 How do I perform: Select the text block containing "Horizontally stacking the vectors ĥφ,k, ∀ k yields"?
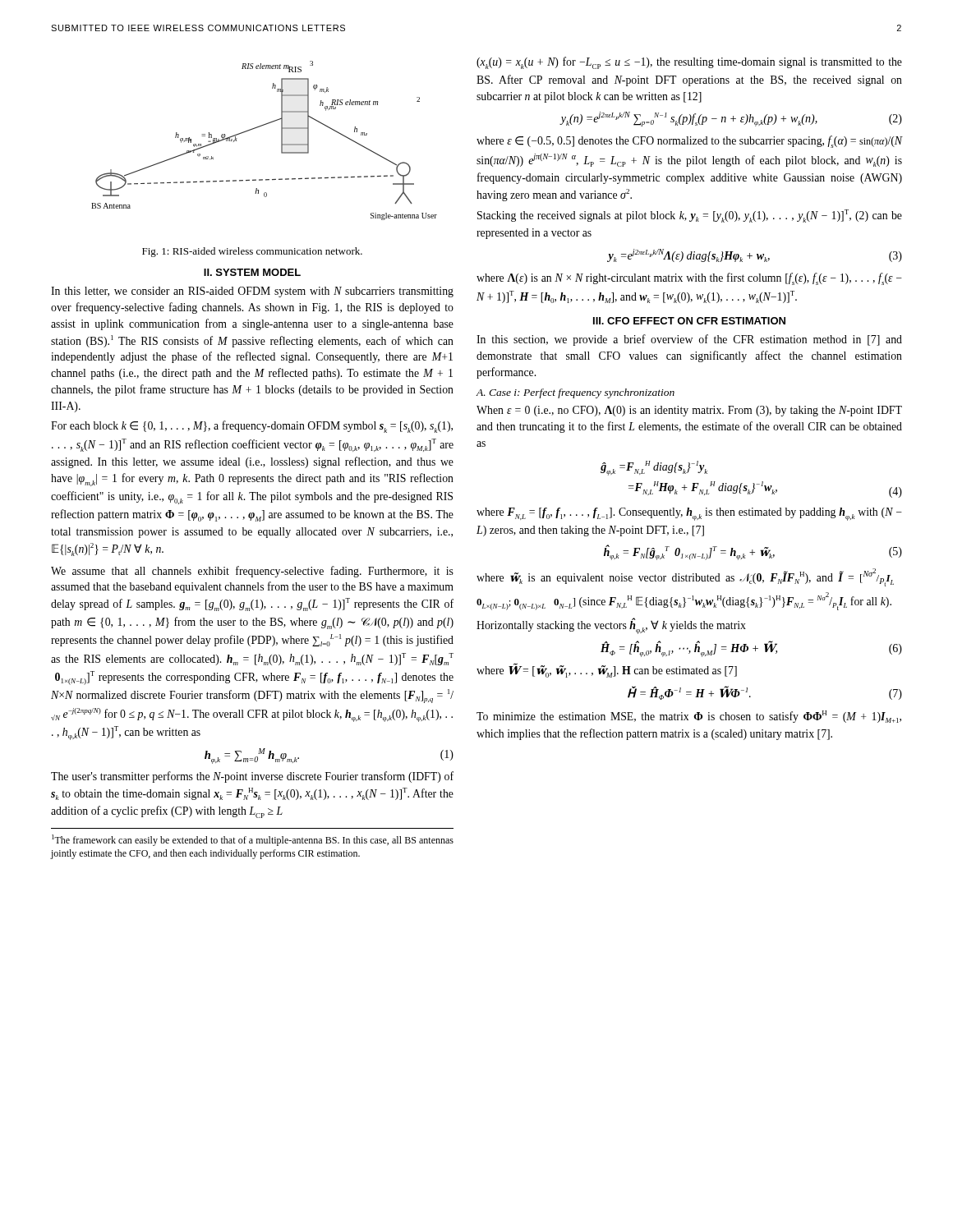611,627
